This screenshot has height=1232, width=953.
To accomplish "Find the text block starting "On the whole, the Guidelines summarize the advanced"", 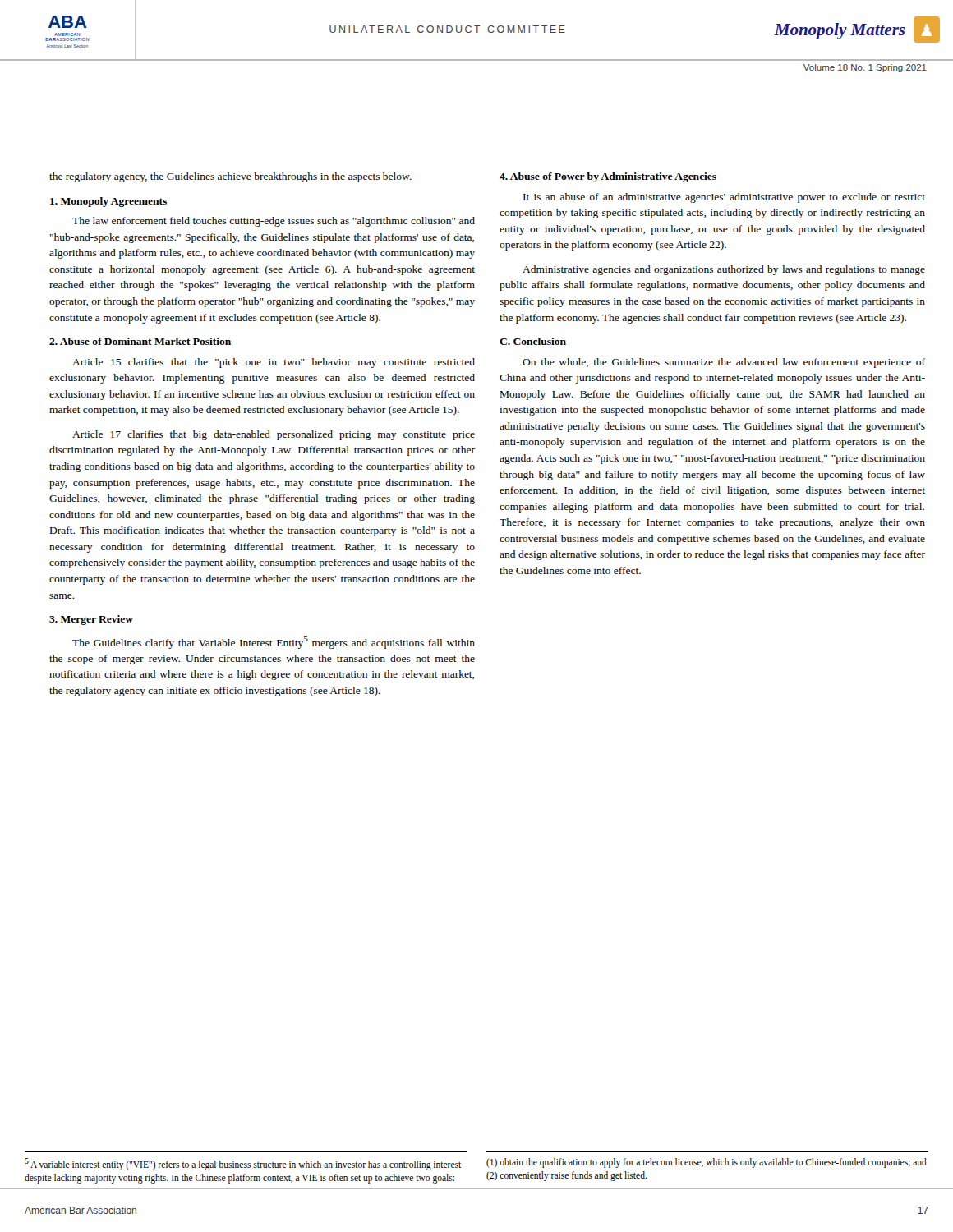I will click(x=712, y=466).
